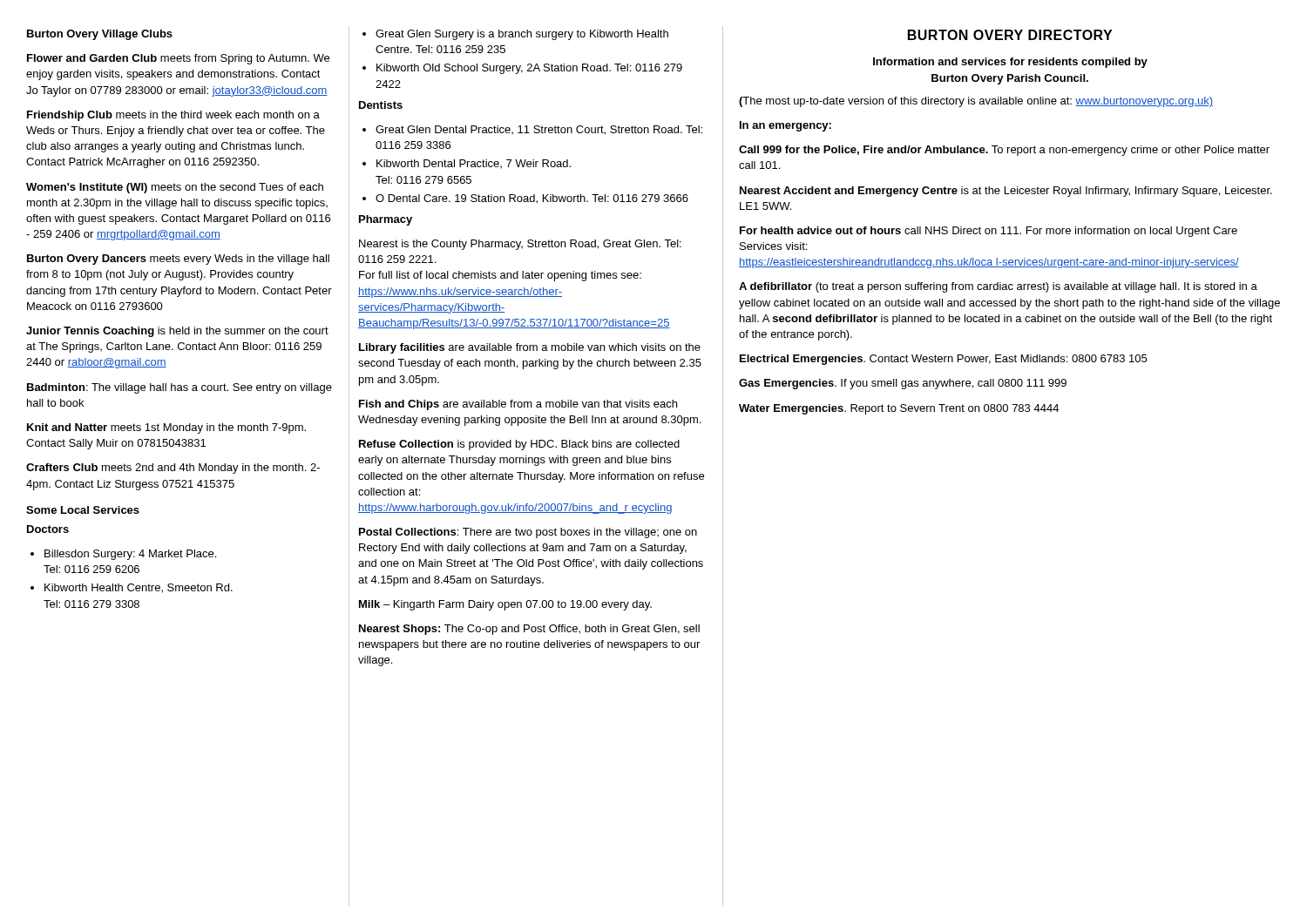
Task: Point to the block starting "(The most up-to-date version"
Action: tap(1010, 101)
